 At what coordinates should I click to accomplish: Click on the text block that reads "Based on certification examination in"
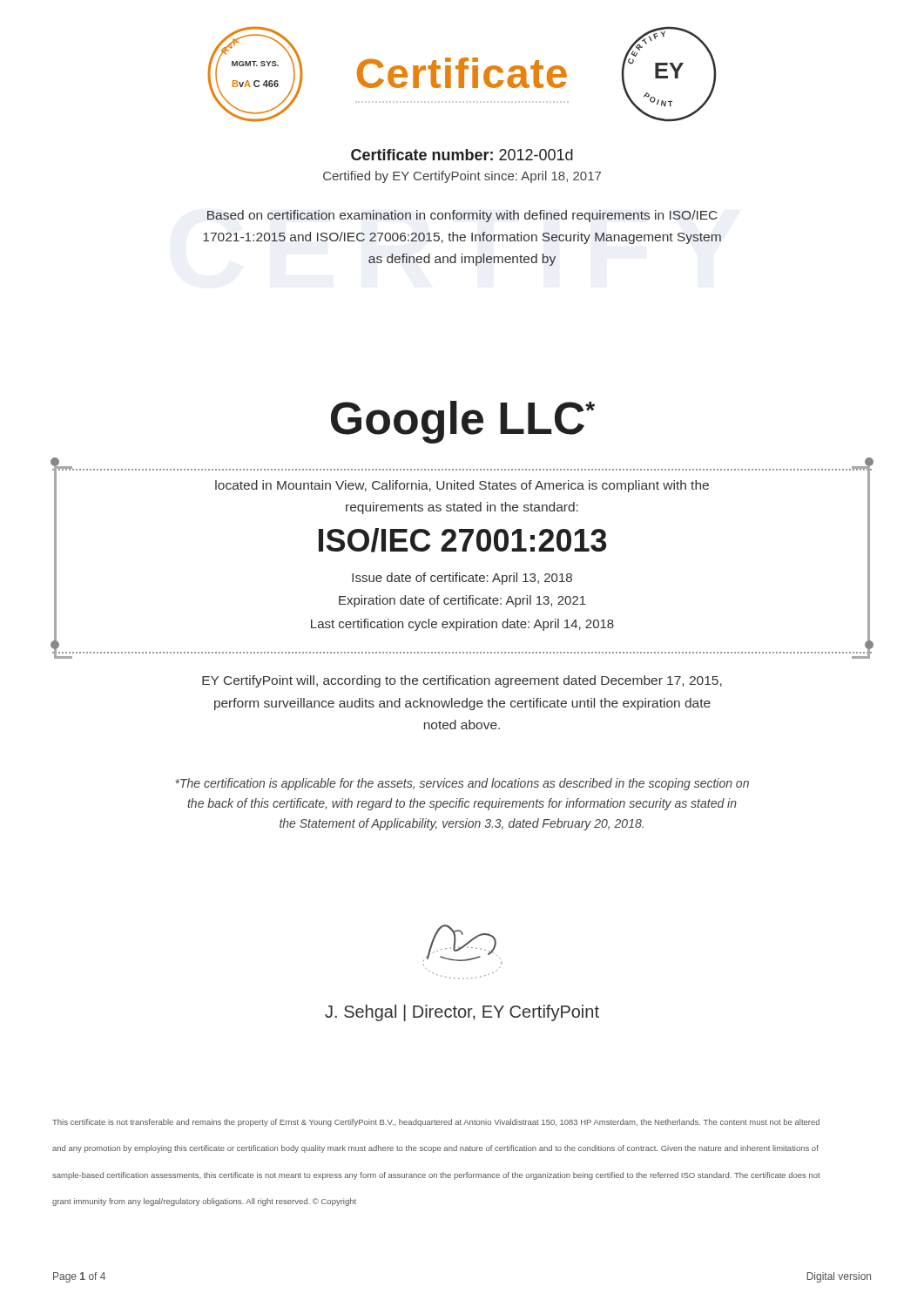[462, 236]
